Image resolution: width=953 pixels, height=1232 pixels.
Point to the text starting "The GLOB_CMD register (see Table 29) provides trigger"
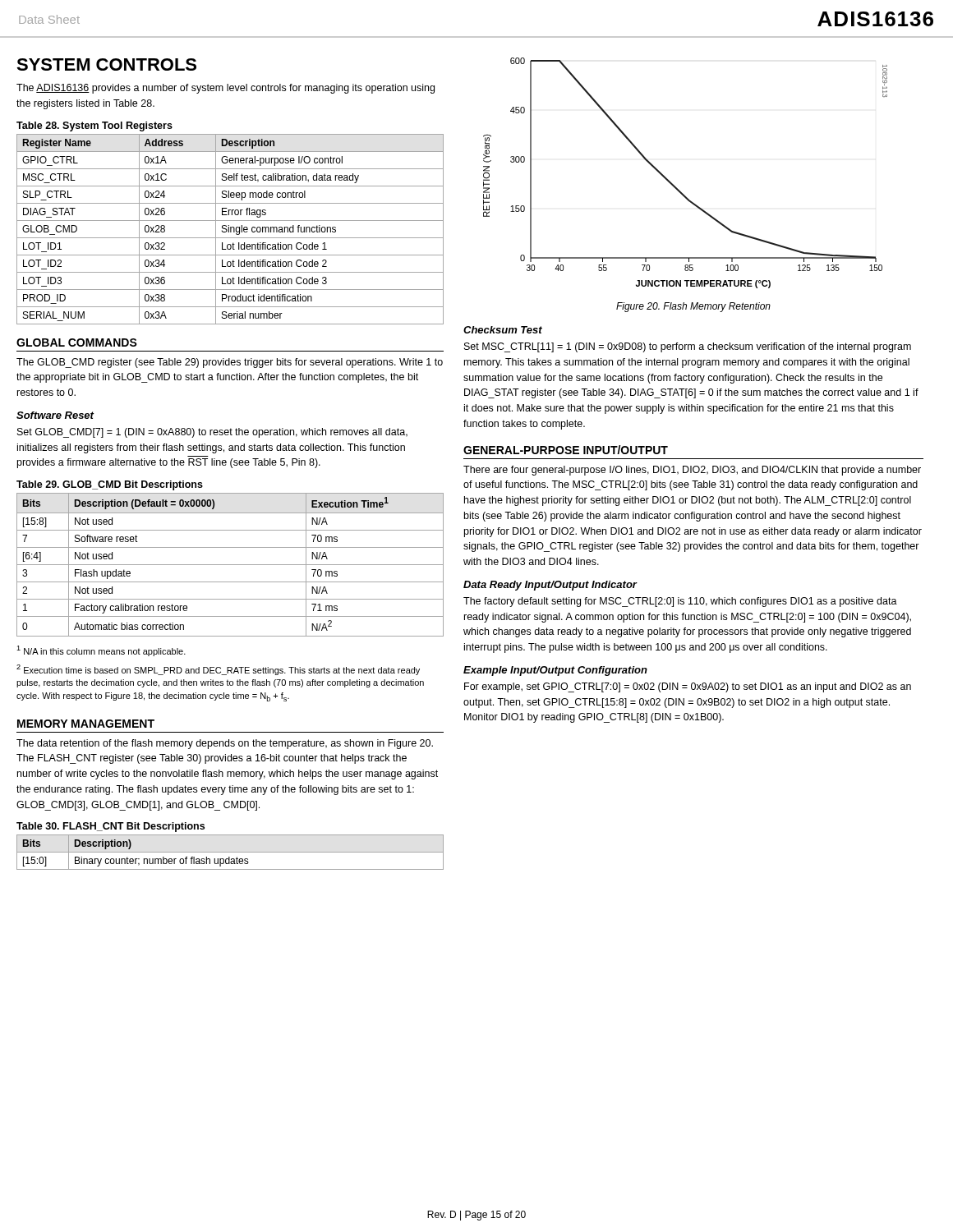230,377
